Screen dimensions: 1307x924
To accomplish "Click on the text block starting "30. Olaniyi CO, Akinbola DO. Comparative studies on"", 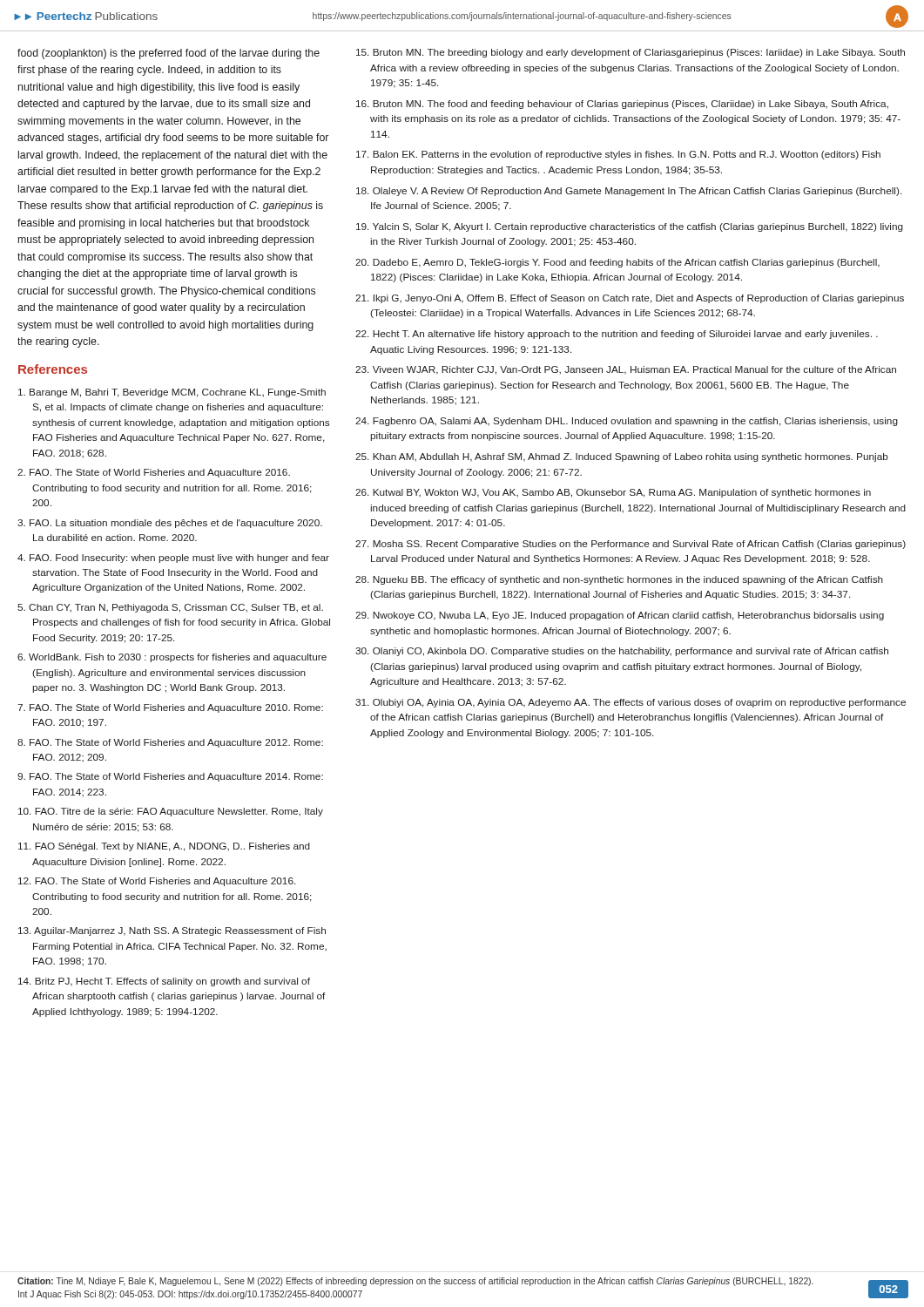I will 630,666.
